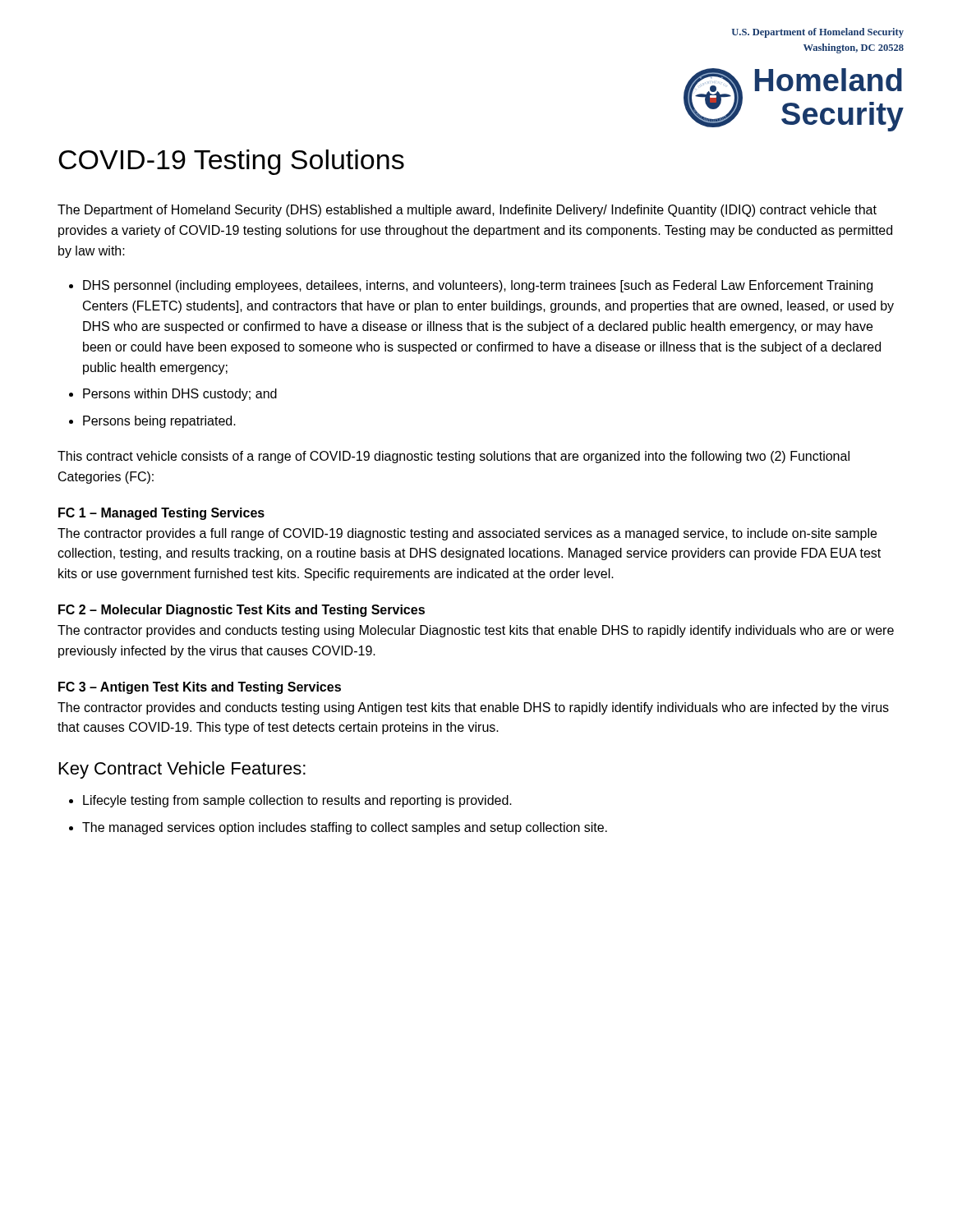
Task: Select the section header that reads "FC 1 –"
Action: pos(161,514)
